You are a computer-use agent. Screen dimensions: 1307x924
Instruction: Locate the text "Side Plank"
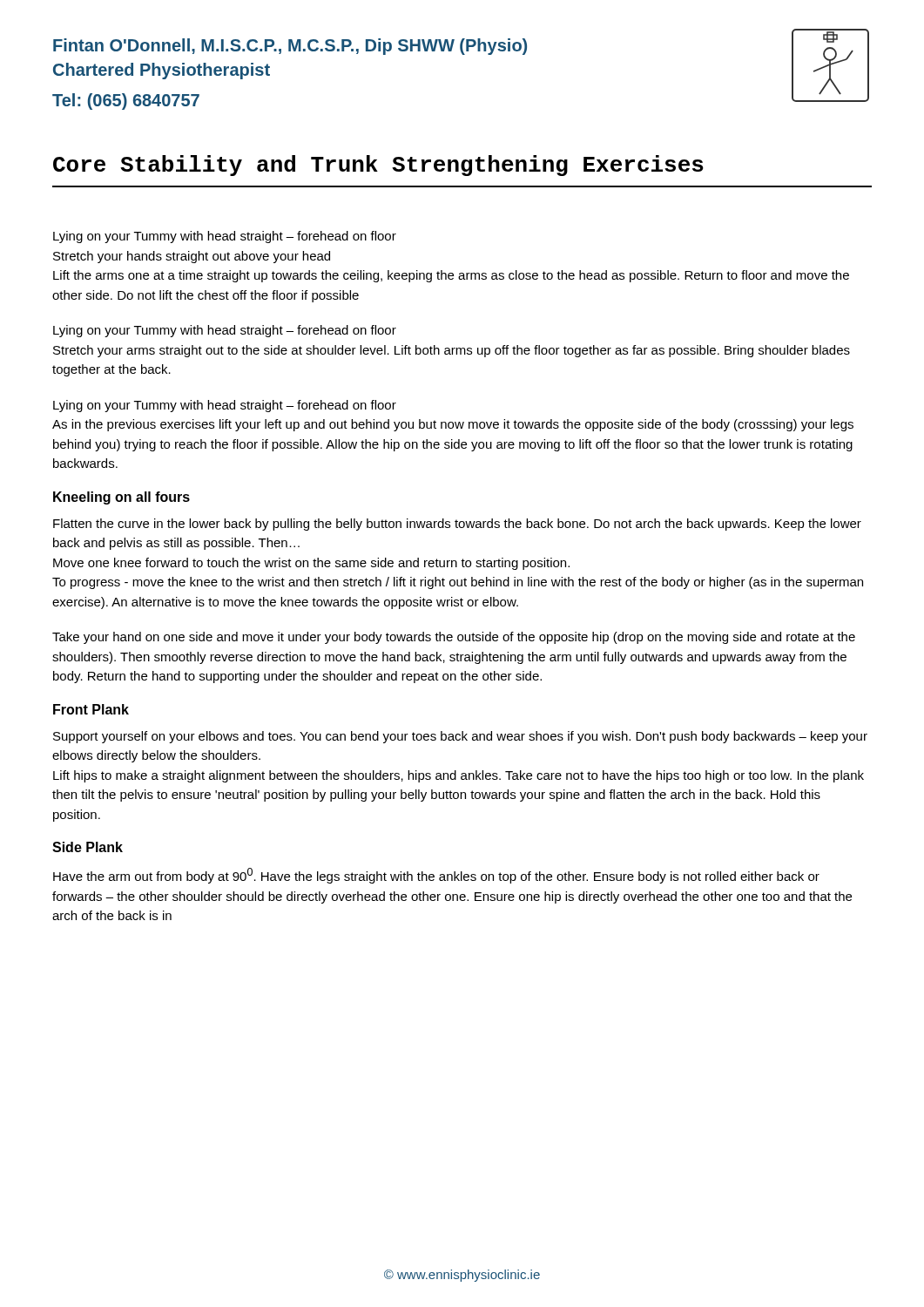88,847
